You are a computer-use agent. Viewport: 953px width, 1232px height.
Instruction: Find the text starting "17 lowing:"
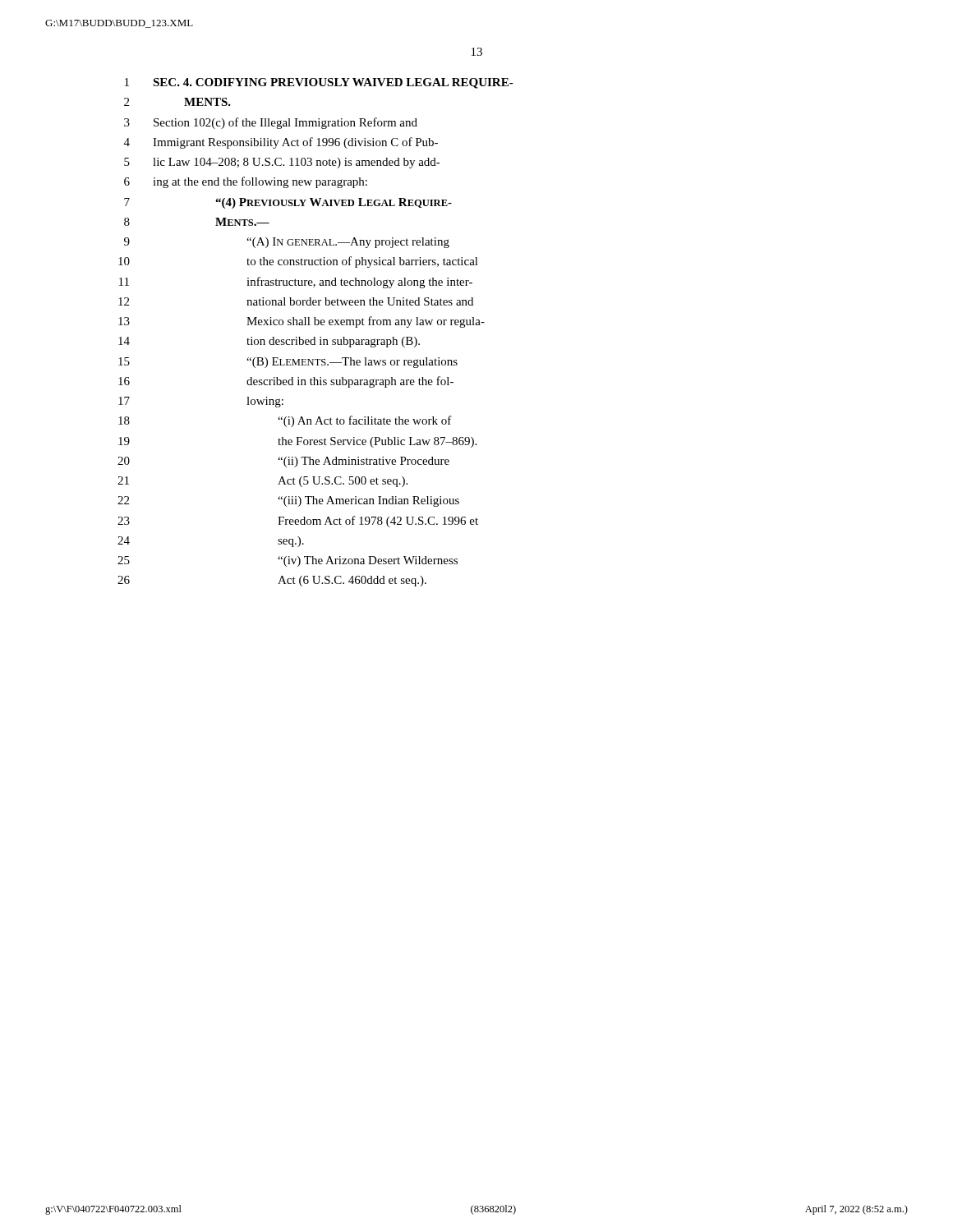click(x=127, y=402)
